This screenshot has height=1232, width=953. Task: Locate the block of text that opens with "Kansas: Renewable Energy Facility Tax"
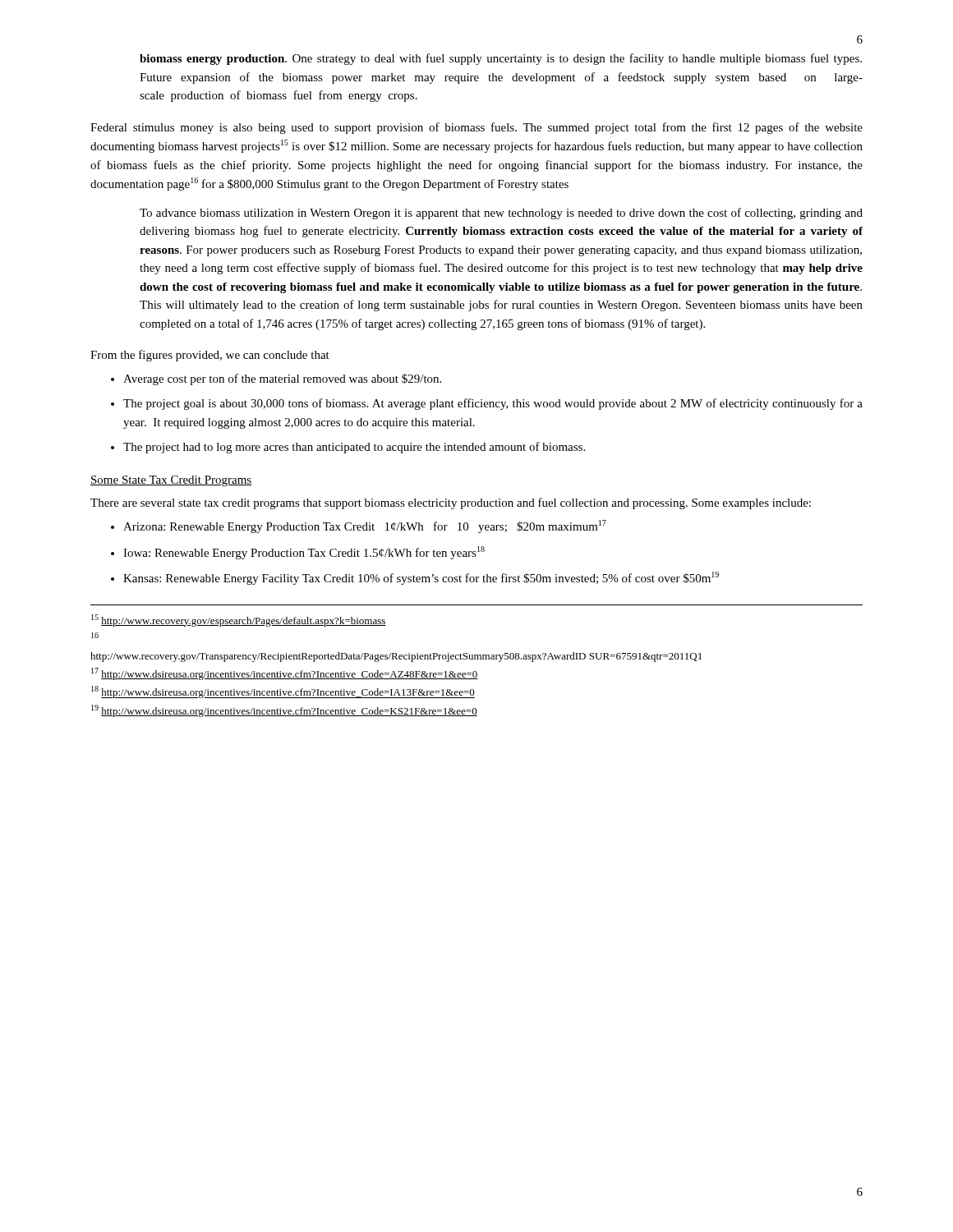tap(421, 577)
